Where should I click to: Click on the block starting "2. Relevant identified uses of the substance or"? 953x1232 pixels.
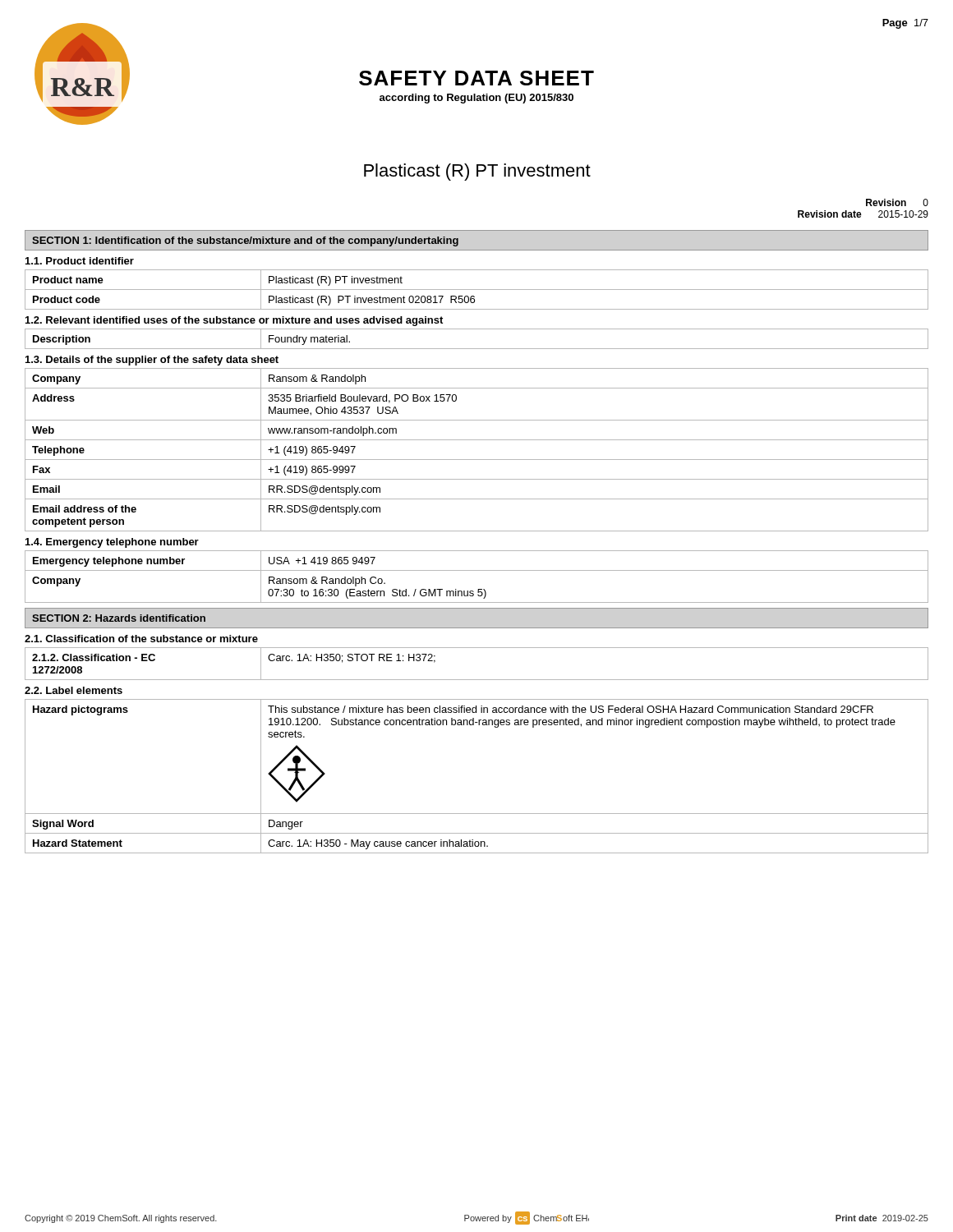tap(234, 320)
